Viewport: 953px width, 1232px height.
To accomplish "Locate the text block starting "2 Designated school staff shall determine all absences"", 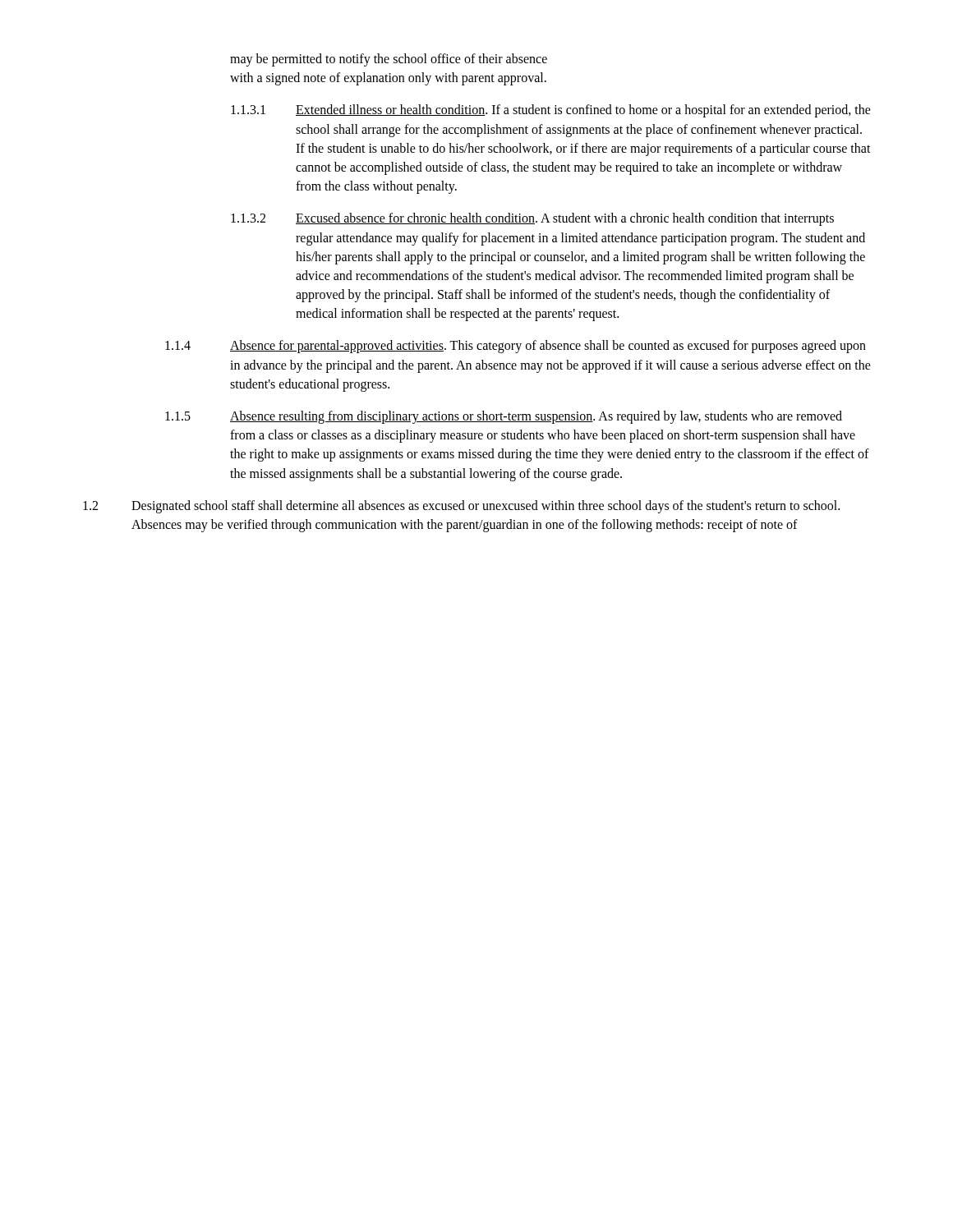I will click(476, 515).
